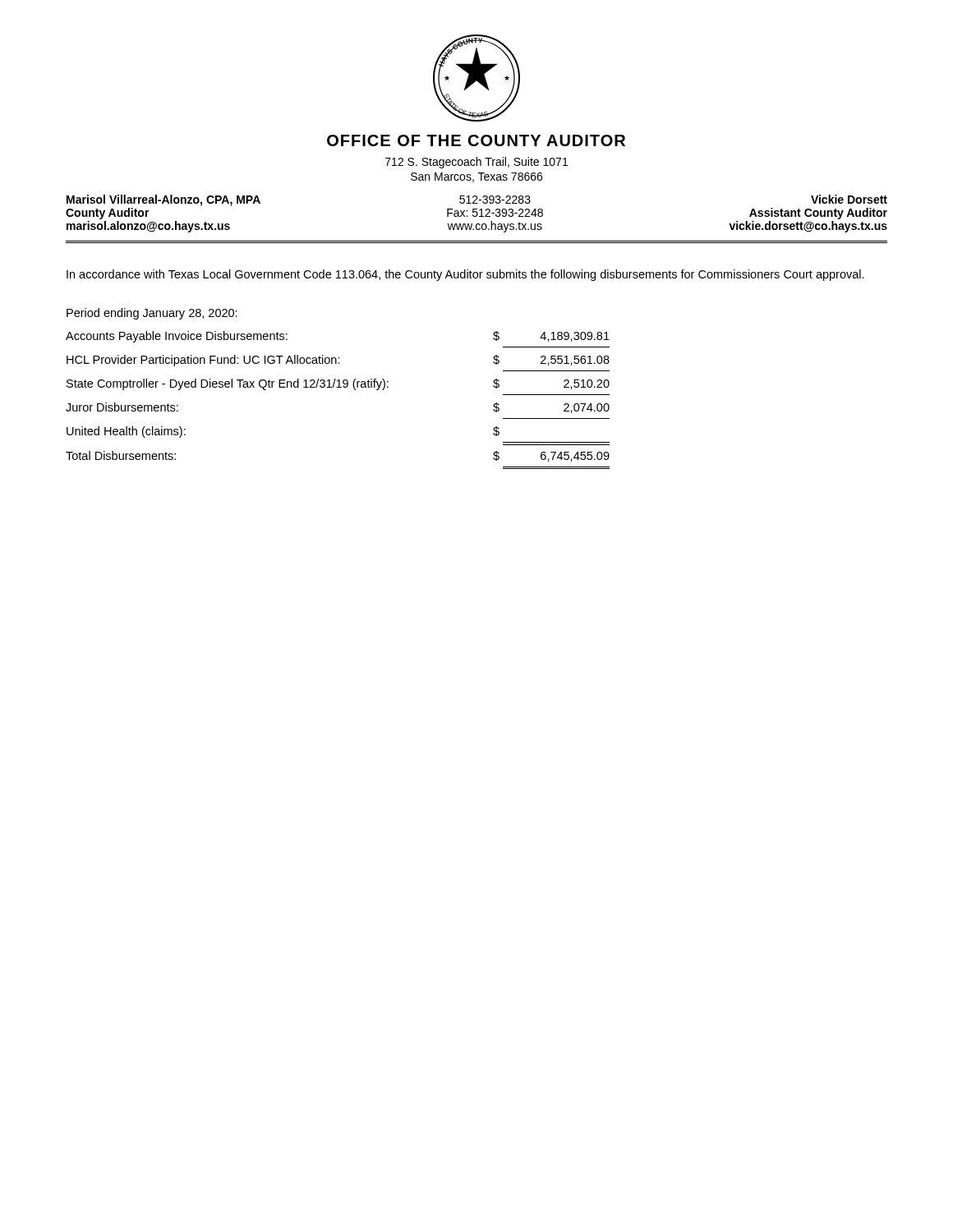Click the passage that begins "Marisol Villarreal-Alonzo, CPA, MPA County Auditor marisol.alonzo@co.hays.tx.us 512-393-2283"

476,213
